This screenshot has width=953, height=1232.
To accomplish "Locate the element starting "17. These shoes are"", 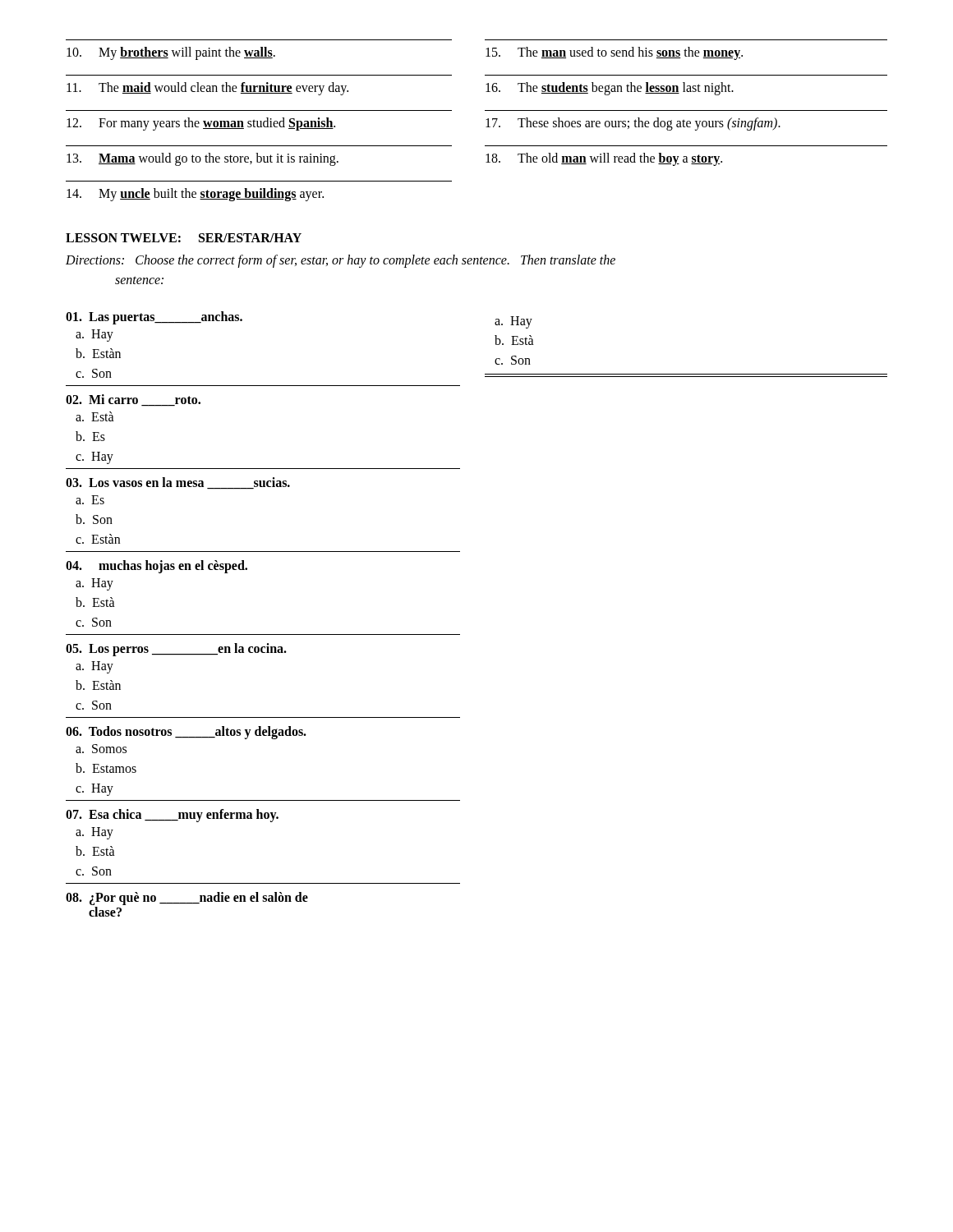I will coord(686,123).
